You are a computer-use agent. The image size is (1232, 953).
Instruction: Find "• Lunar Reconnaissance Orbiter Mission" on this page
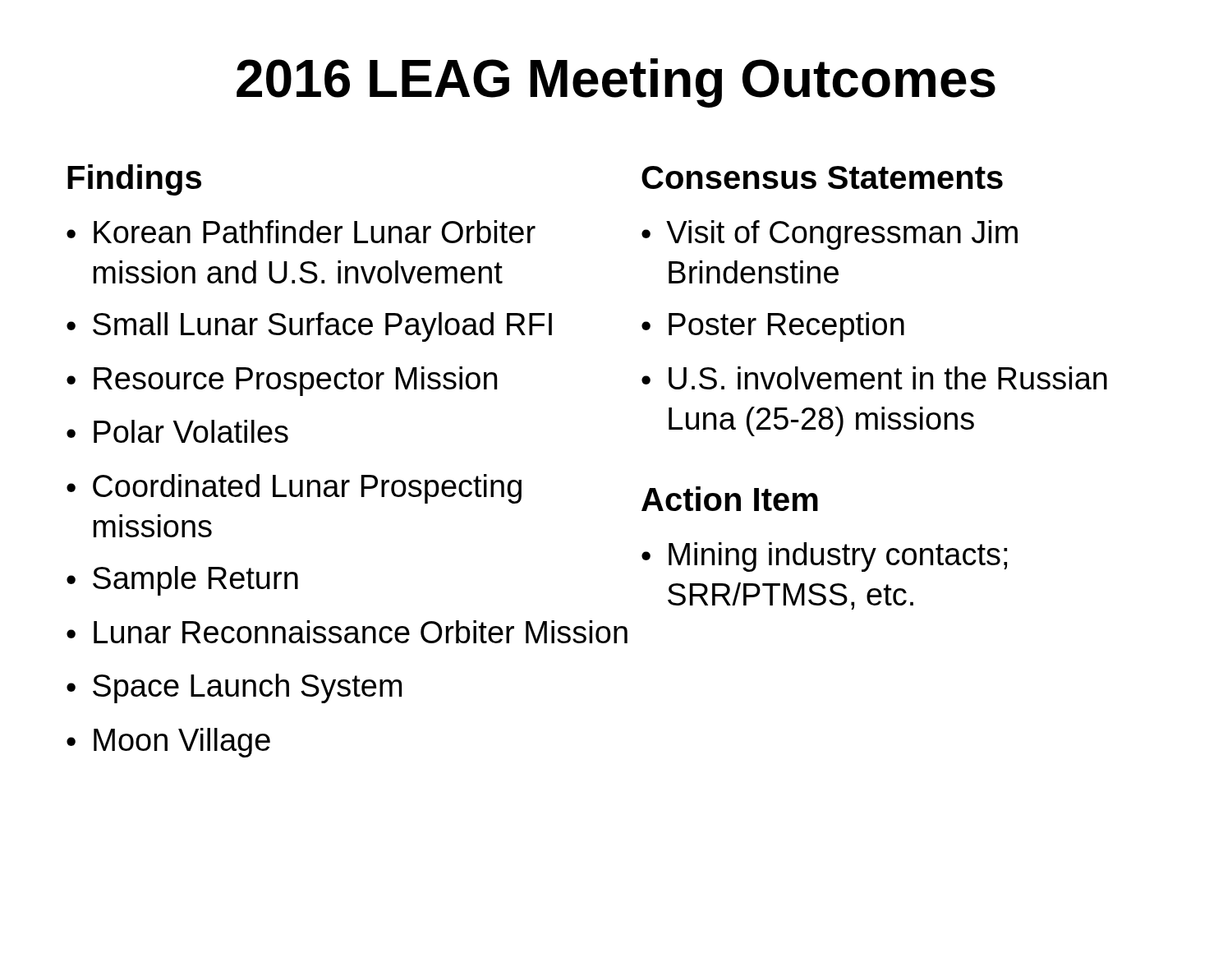347,634
